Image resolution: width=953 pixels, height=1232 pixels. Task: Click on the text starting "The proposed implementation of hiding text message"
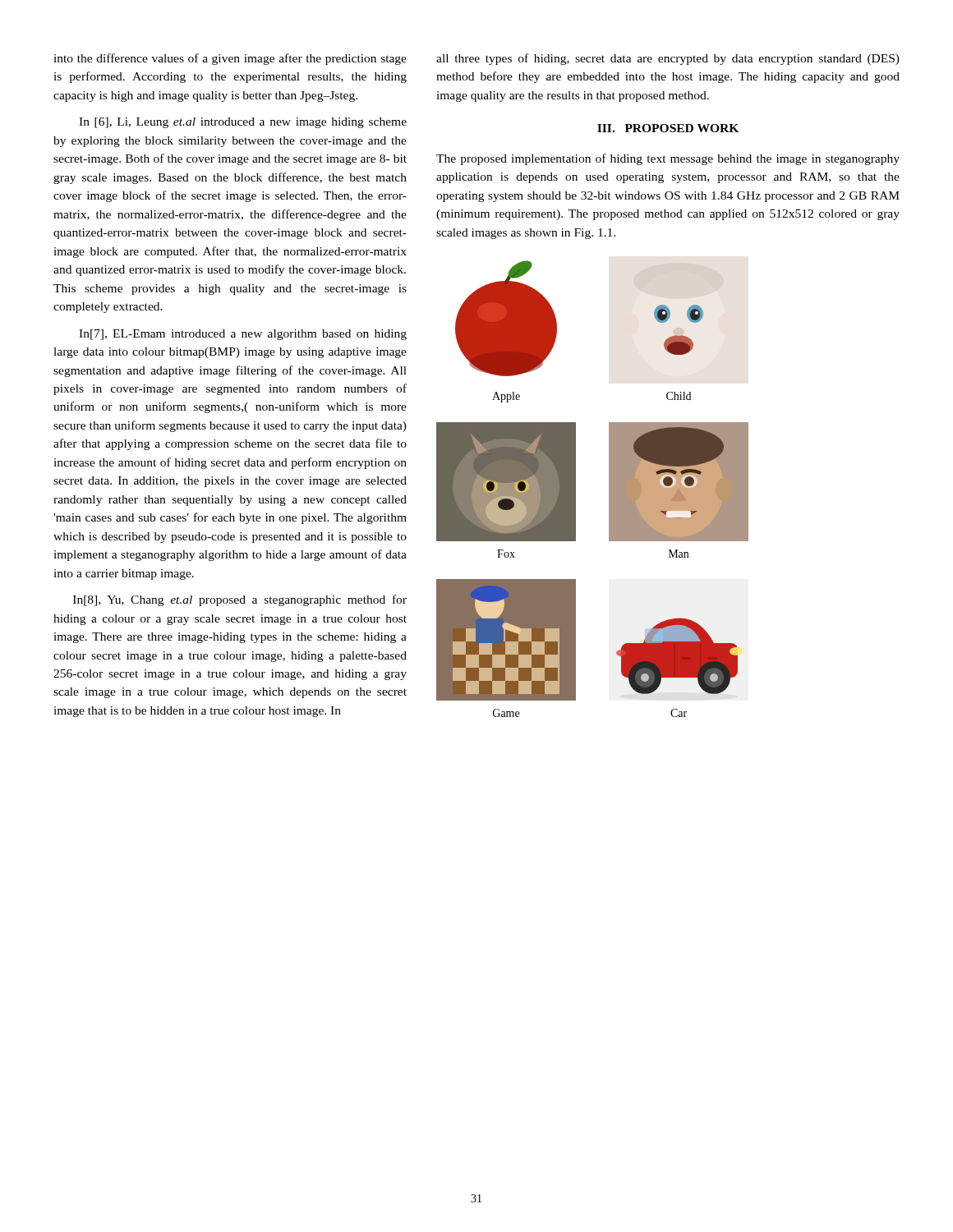click(668, 195)
